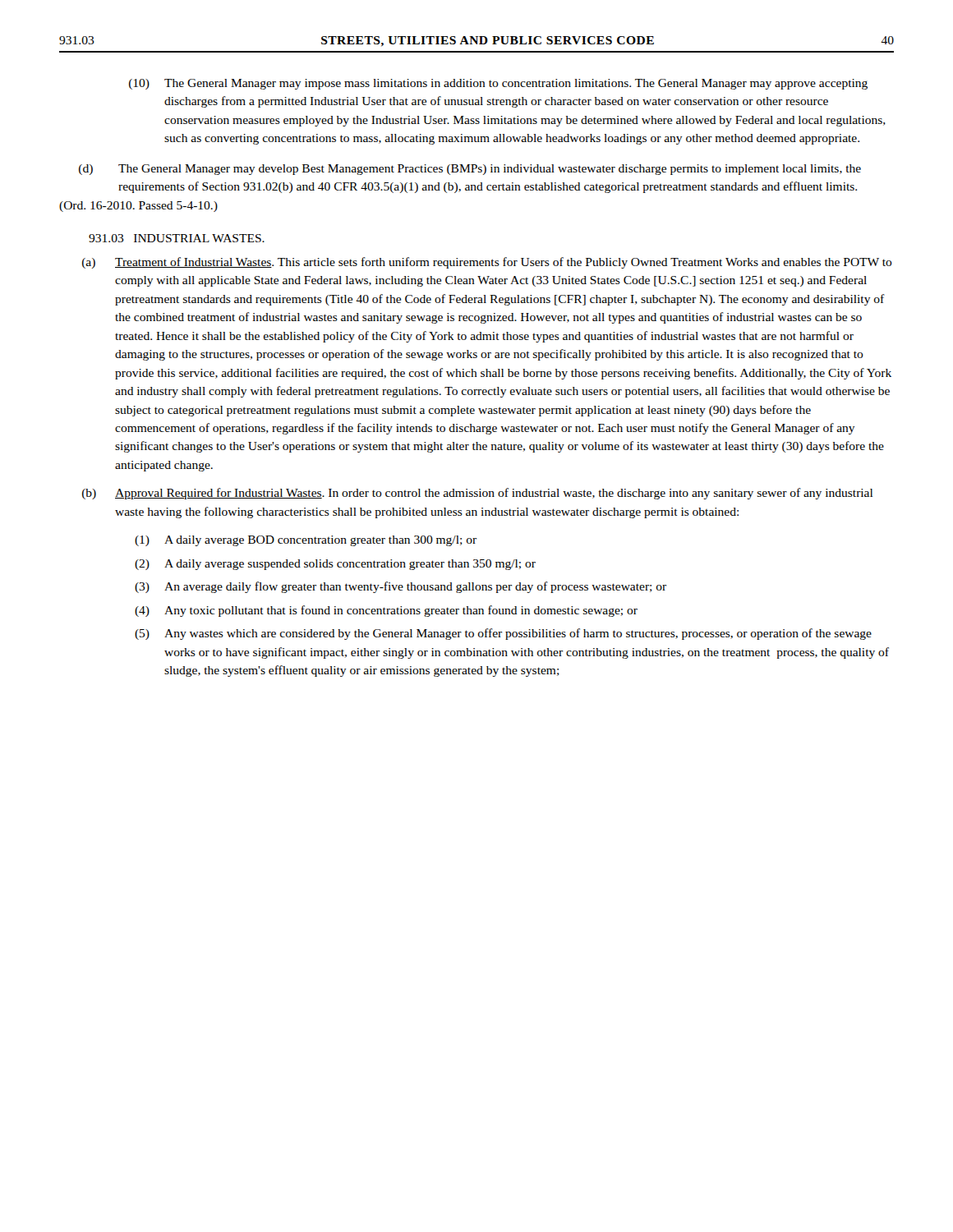Viewport: 953px width, 1232px height.
Task: Point to the text starting "(3) An average daily"
Action: click(476, 587)
